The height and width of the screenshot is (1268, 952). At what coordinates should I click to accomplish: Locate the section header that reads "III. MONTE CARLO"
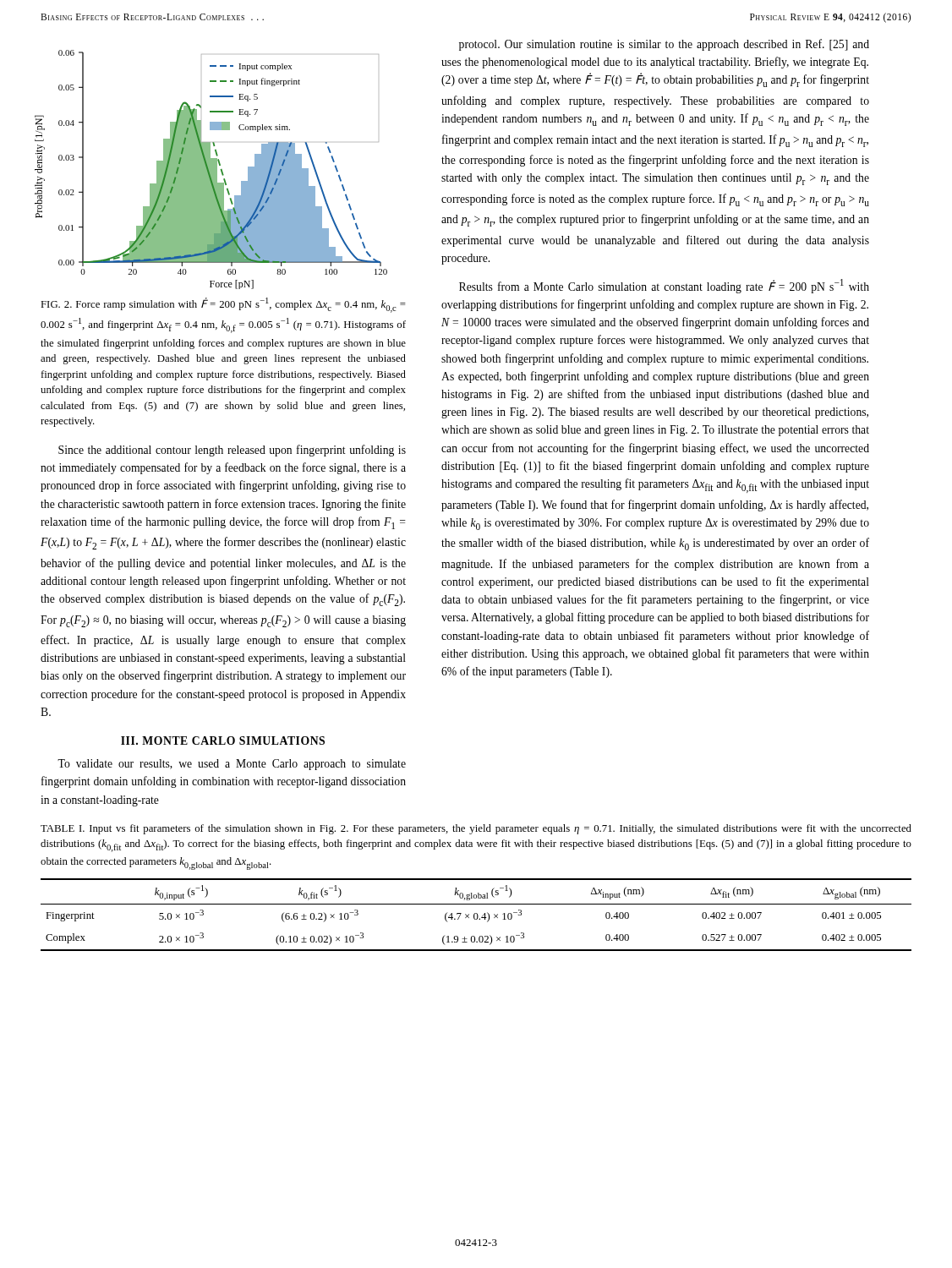(223, 741)
